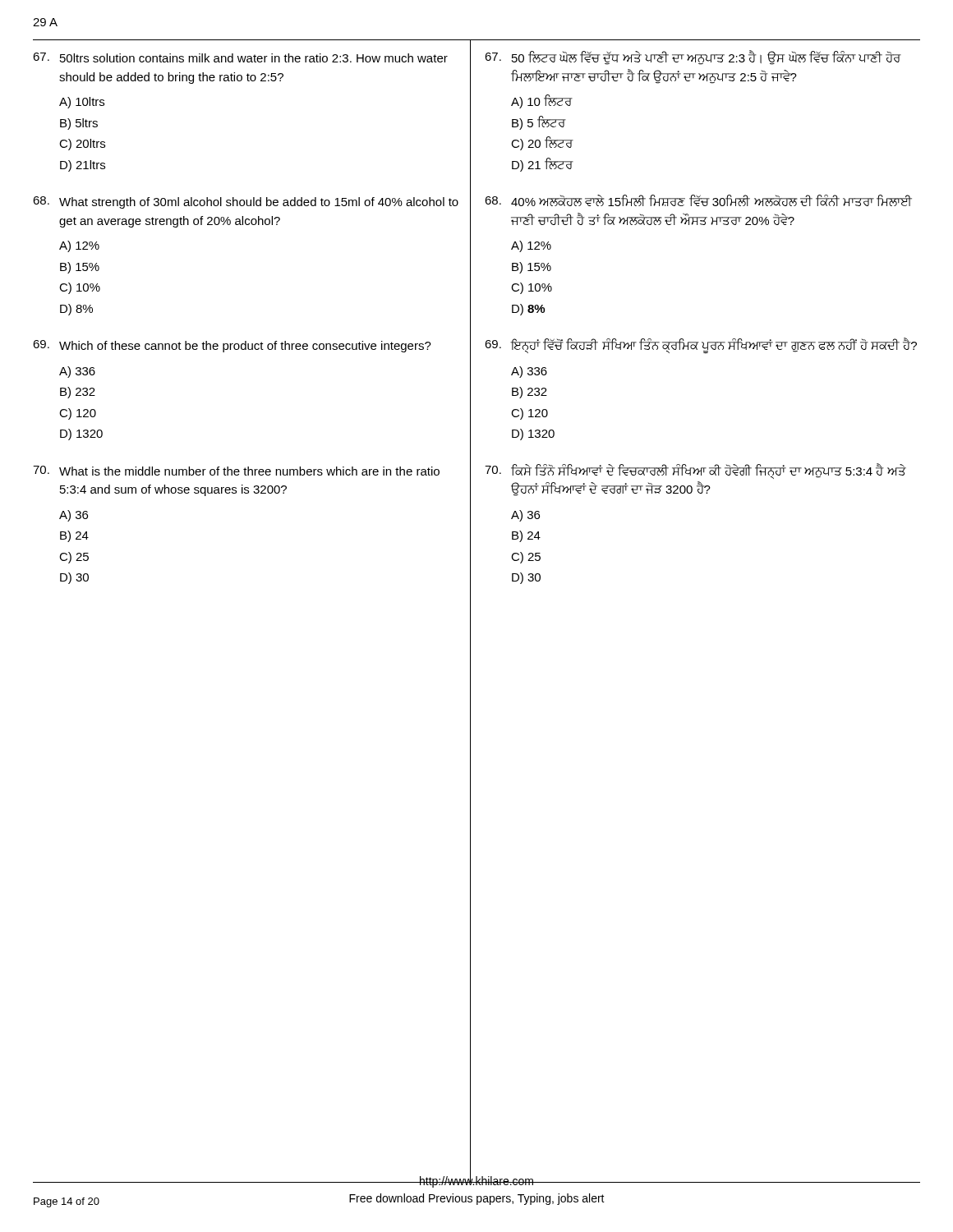Find the text block starting "70. What is the middle number of"

pyautogui.click(x=236, y=471)
